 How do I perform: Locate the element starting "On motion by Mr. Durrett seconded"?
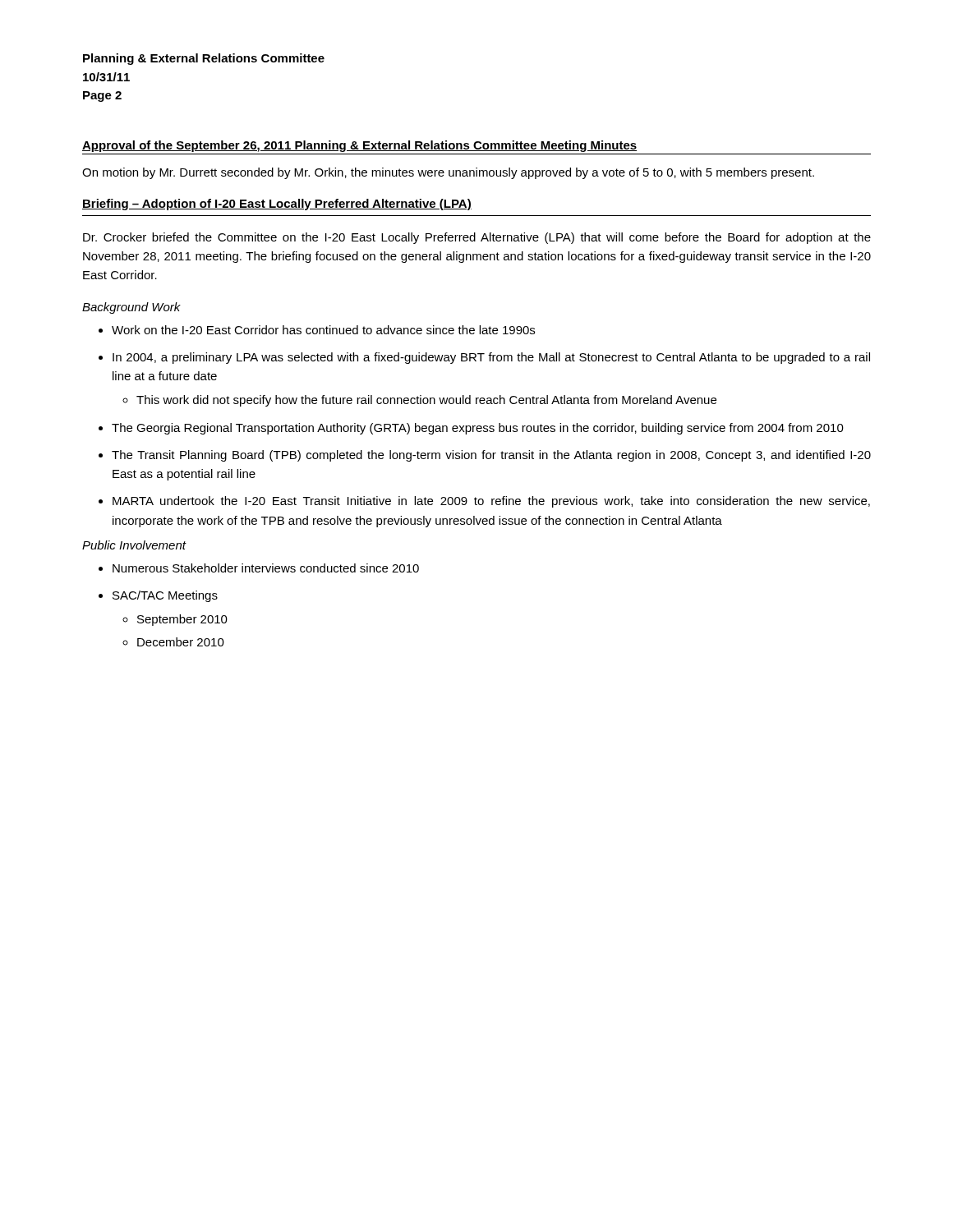[449, 172]
